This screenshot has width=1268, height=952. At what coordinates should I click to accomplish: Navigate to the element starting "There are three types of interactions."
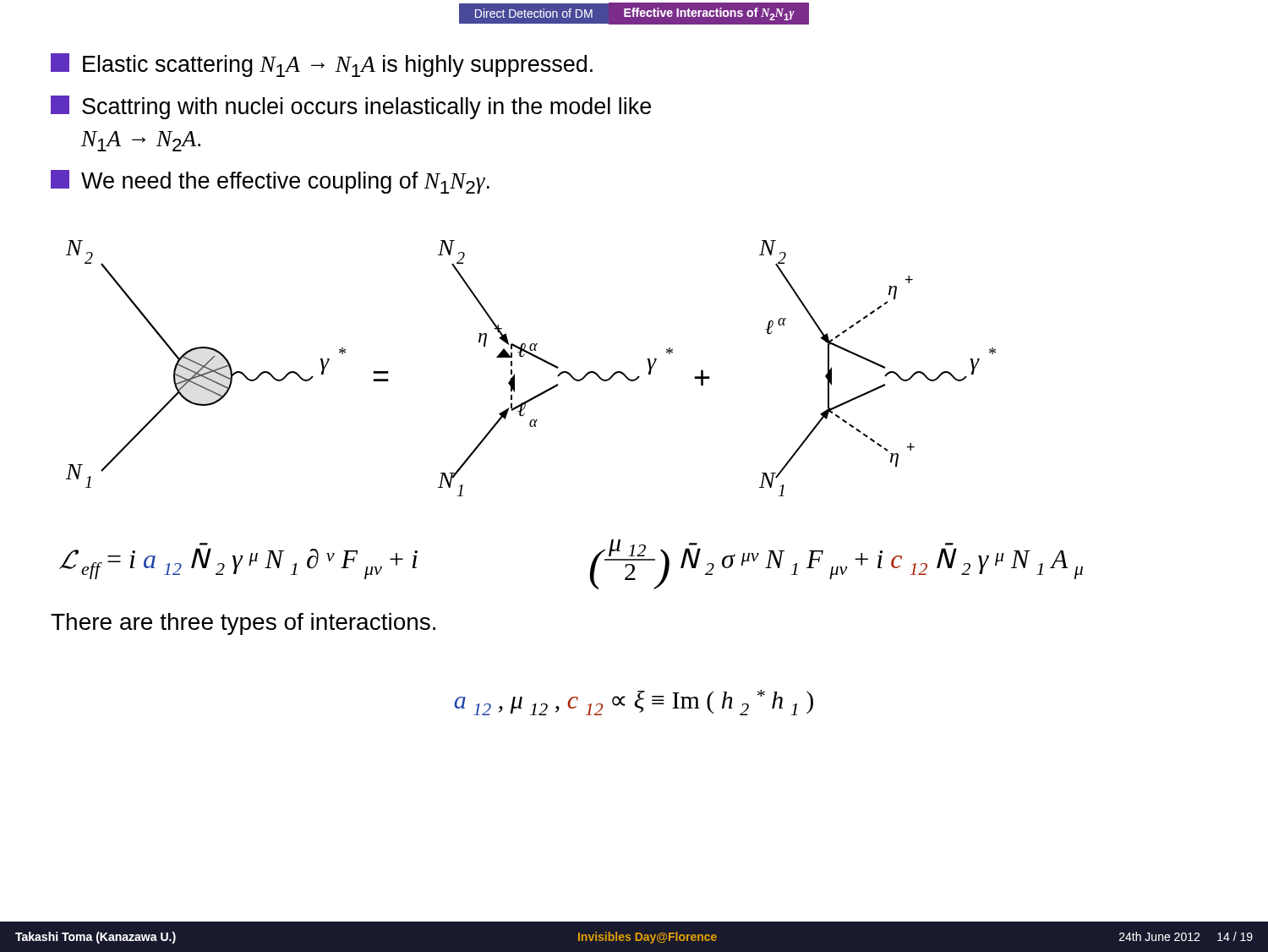[x=244, y=622]
